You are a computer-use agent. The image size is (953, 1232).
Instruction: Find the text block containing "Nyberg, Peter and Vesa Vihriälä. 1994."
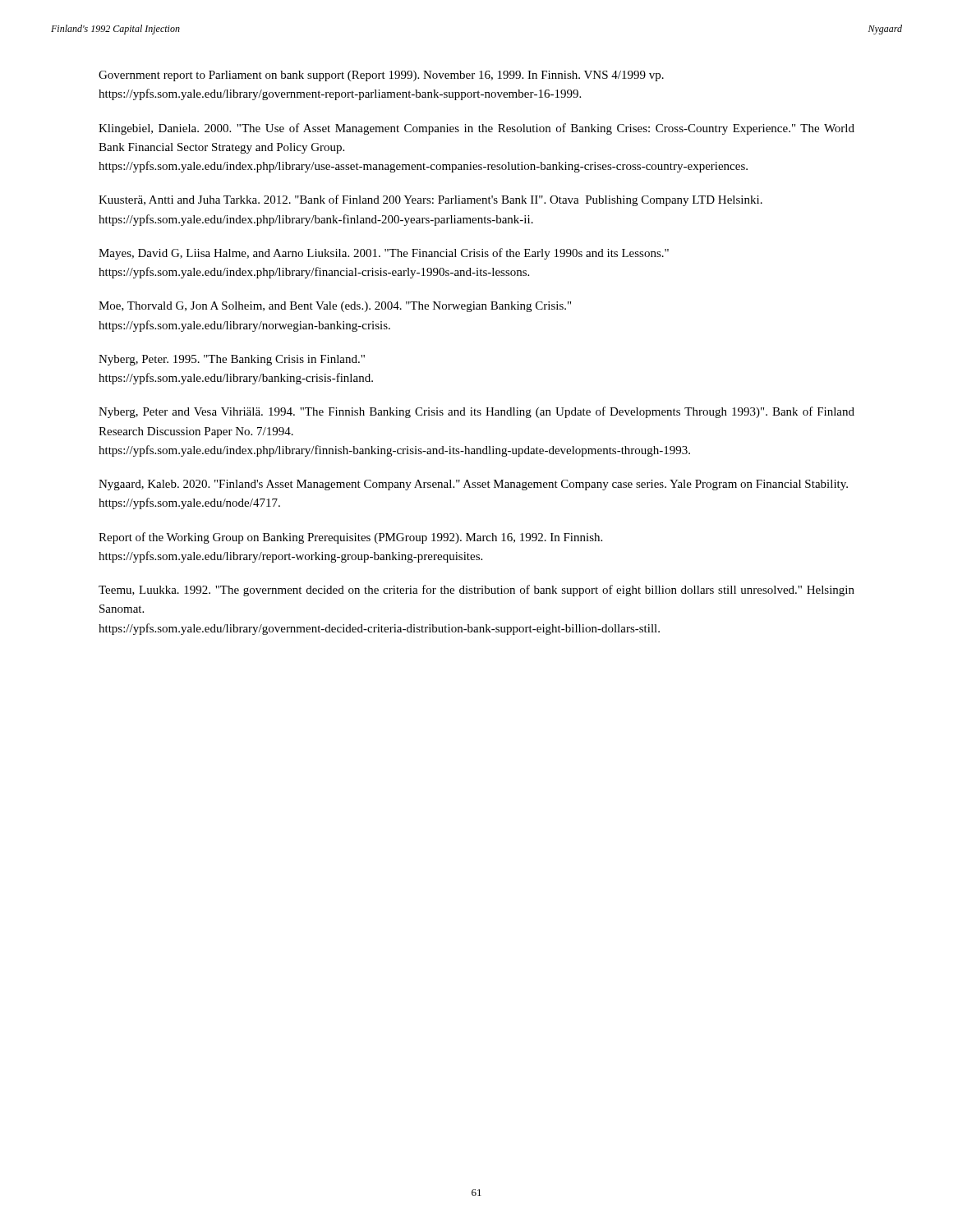pyautogui.click(x=476, y=412)
